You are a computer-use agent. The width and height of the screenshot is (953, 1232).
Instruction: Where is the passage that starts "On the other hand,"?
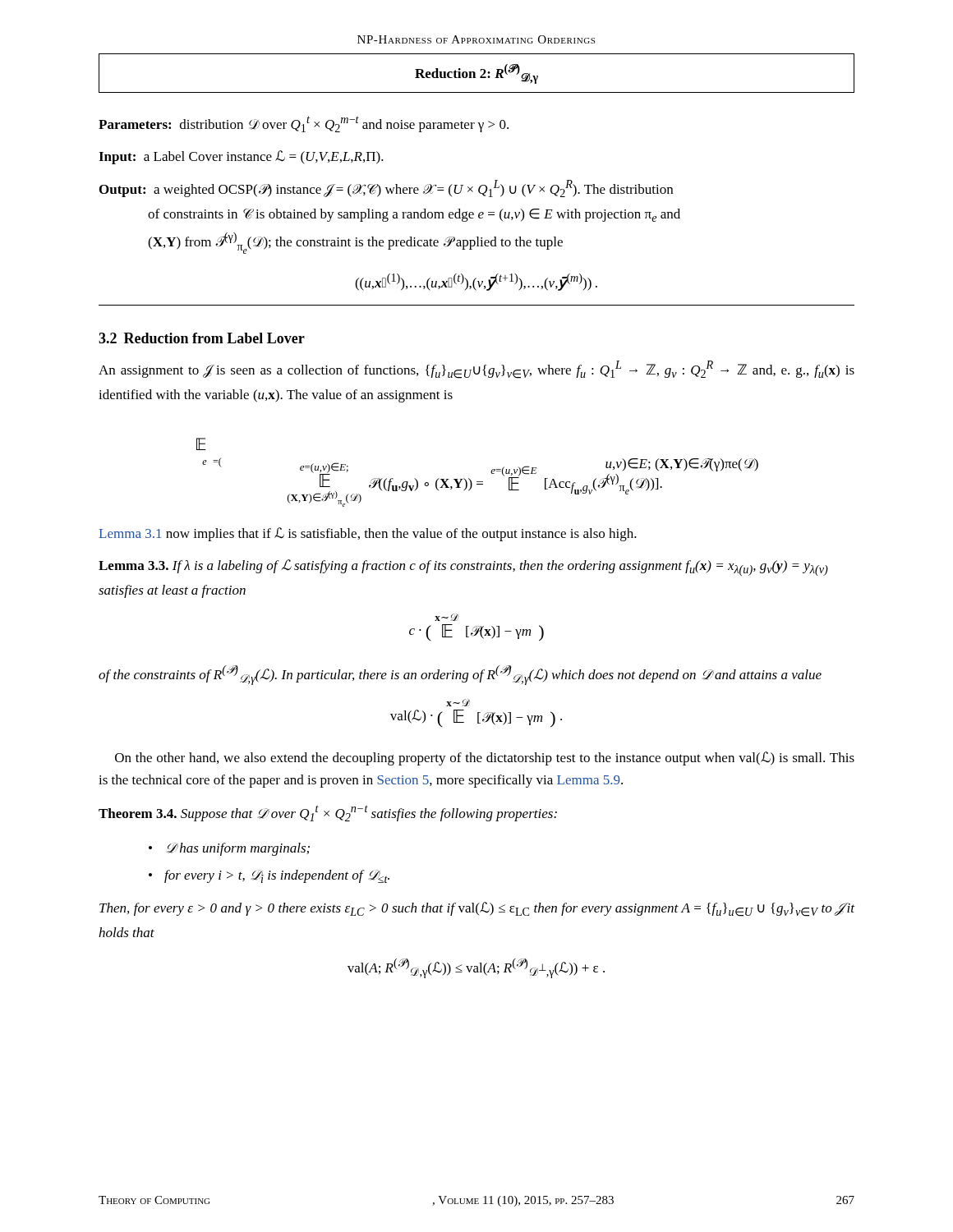click(x=476, y=769)
